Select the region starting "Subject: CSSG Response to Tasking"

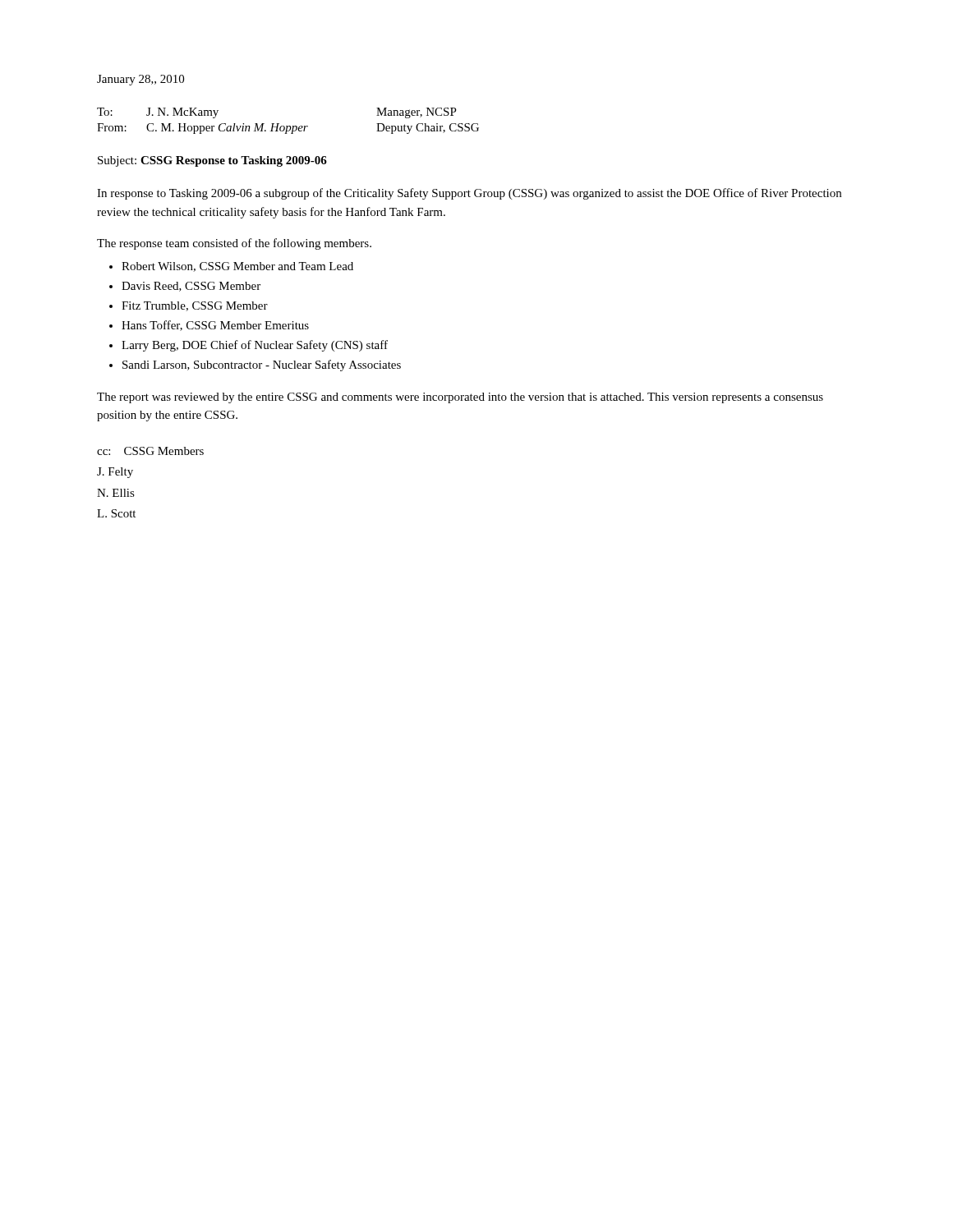(x=212, y=160)
